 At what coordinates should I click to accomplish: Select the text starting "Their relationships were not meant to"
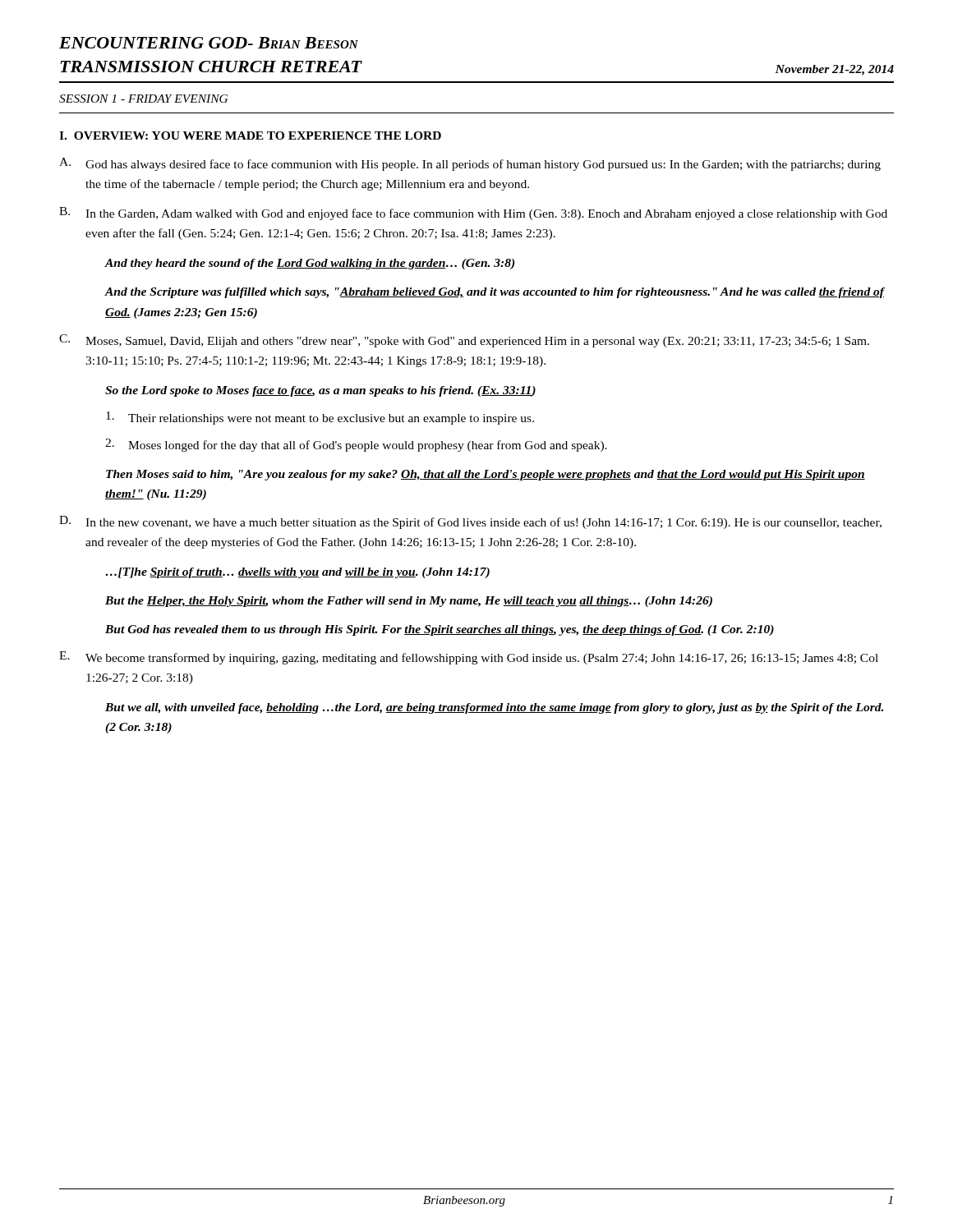coord(320,418)
